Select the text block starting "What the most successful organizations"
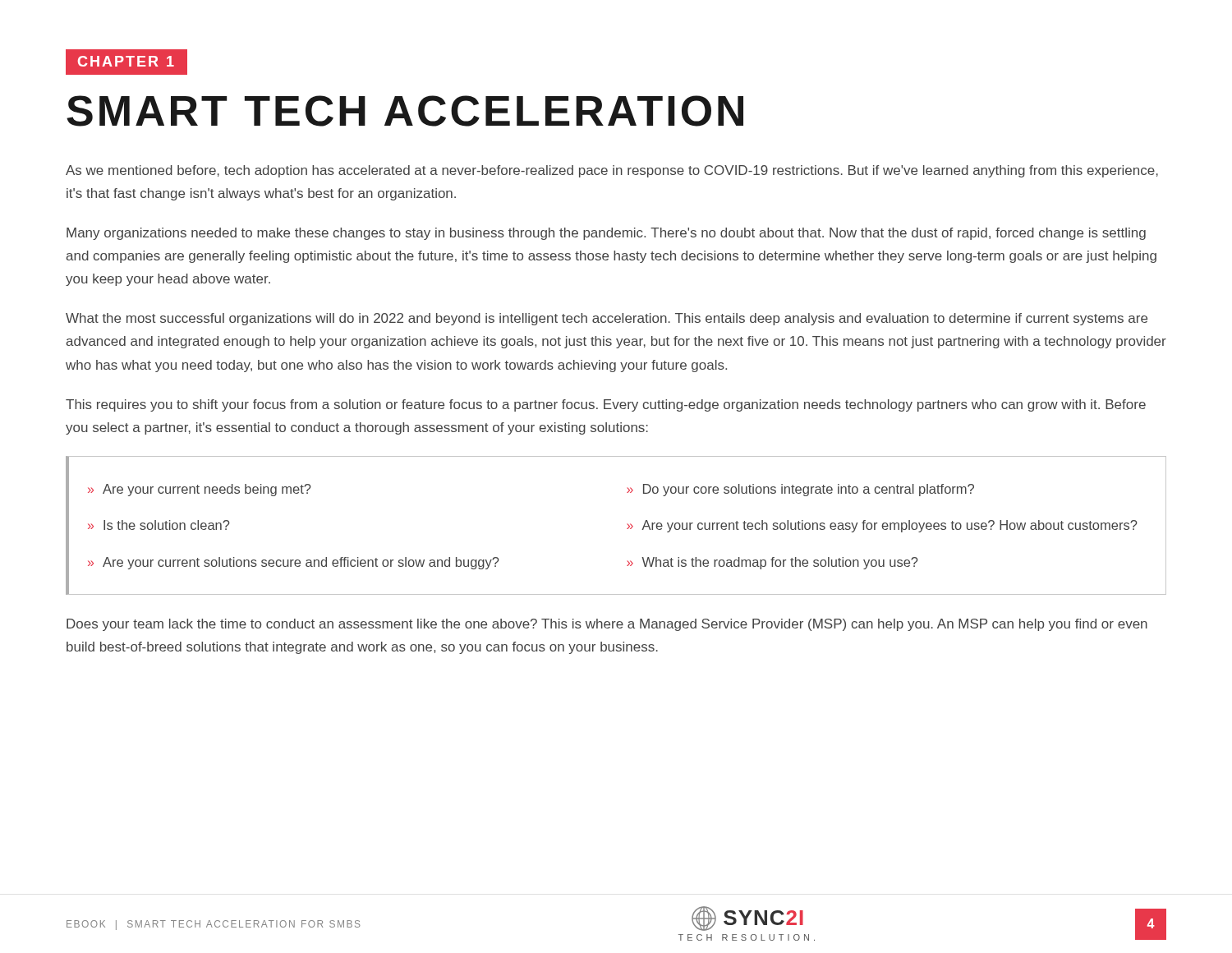Screen dimensions: 953x1232 point(616,342)
